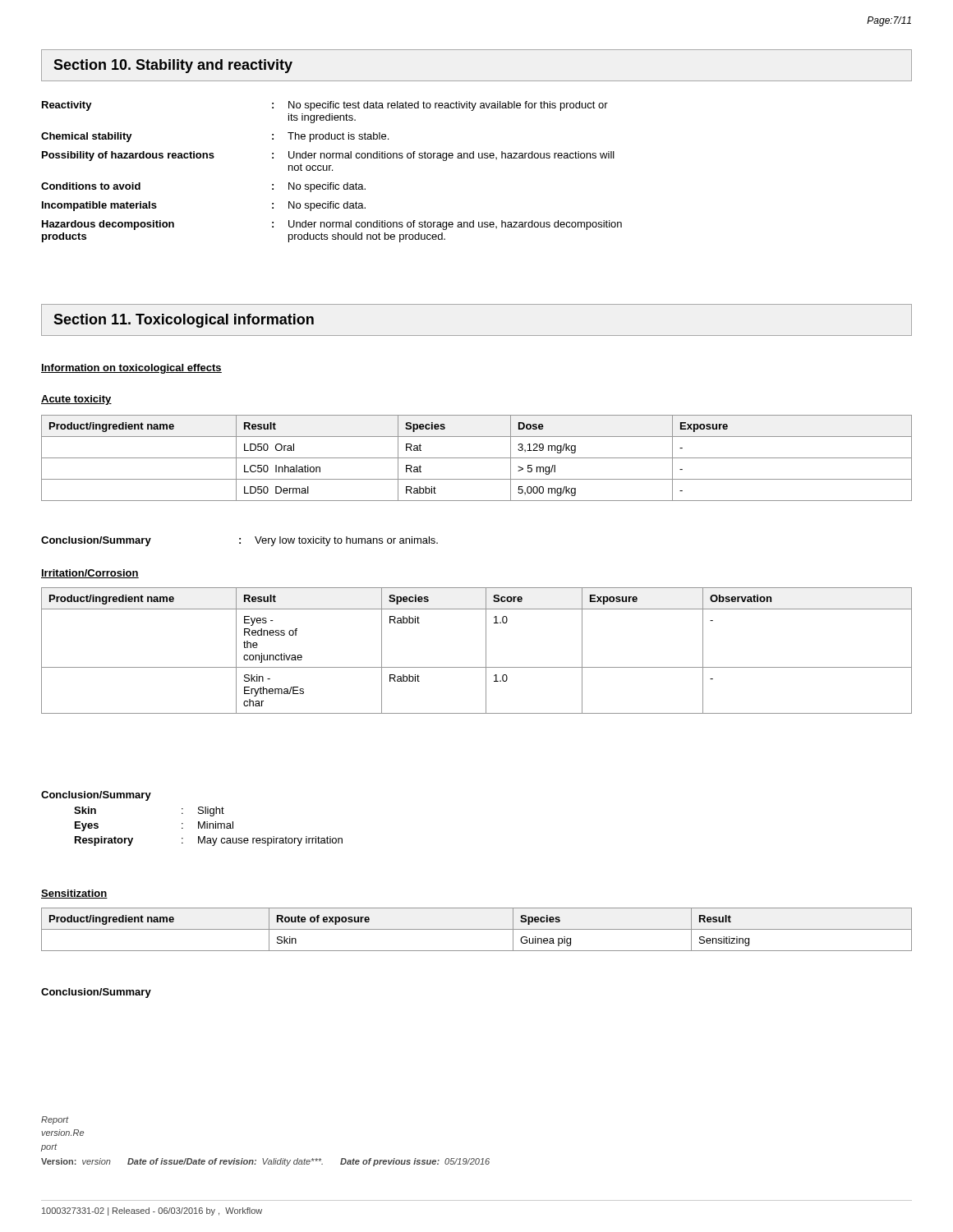Locate the text that reads "Chemical stability : The product is stable."
This screenshot has width=953, height=1232.
click(81, 137)
